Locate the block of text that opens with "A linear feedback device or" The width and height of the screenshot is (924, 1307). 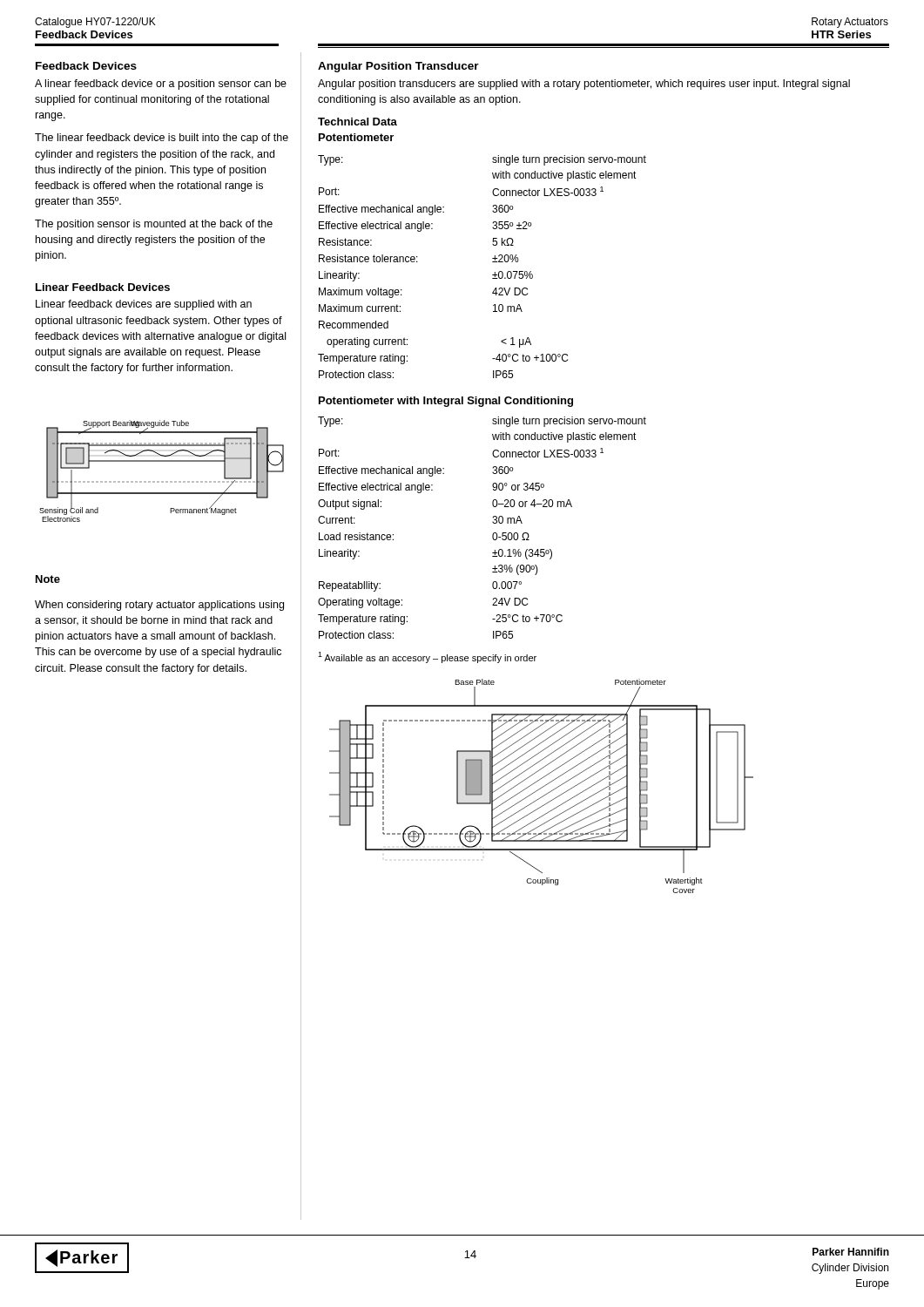(x=163, y=99)
